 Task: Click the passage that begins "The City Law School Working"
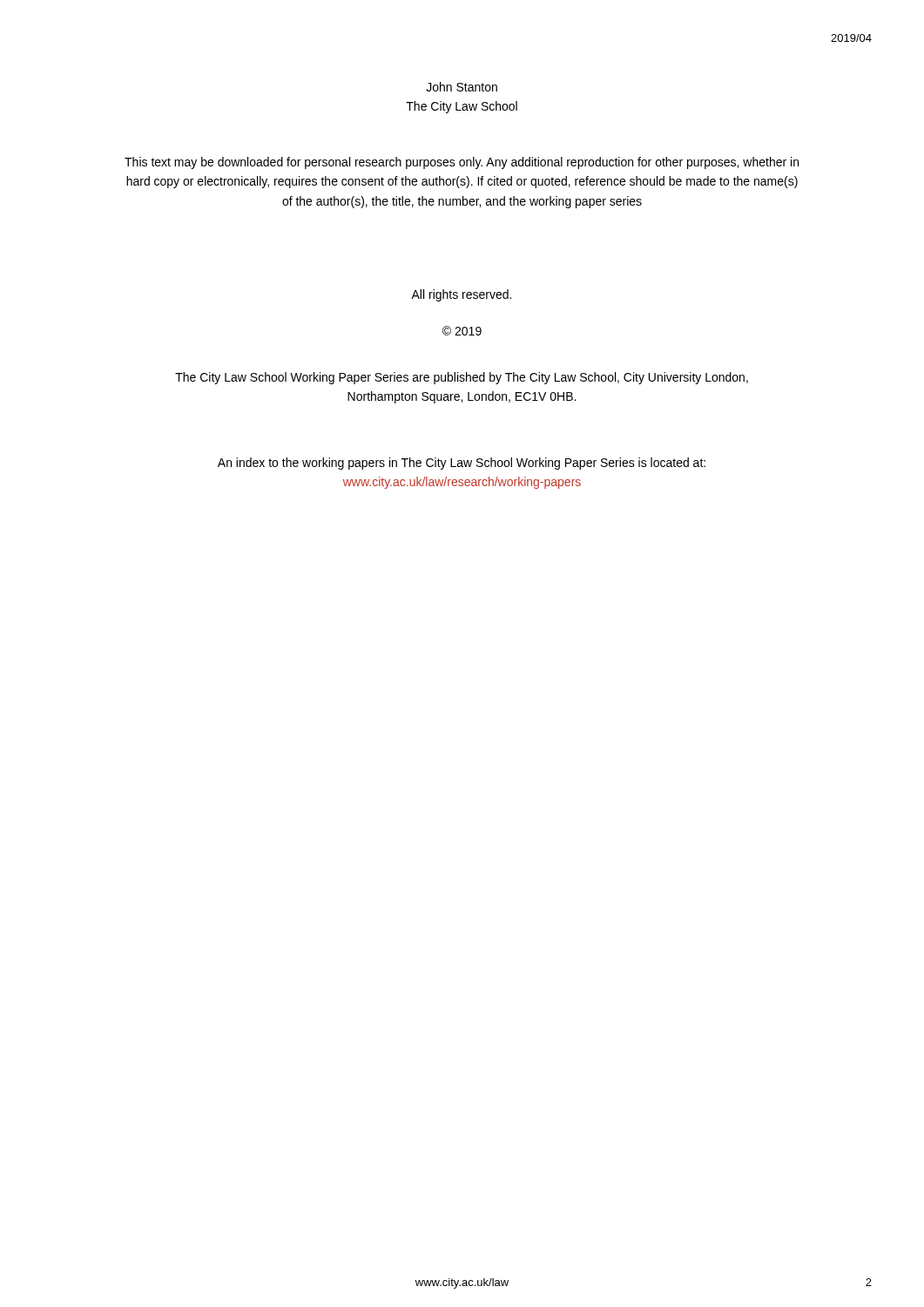click(462, 387)
